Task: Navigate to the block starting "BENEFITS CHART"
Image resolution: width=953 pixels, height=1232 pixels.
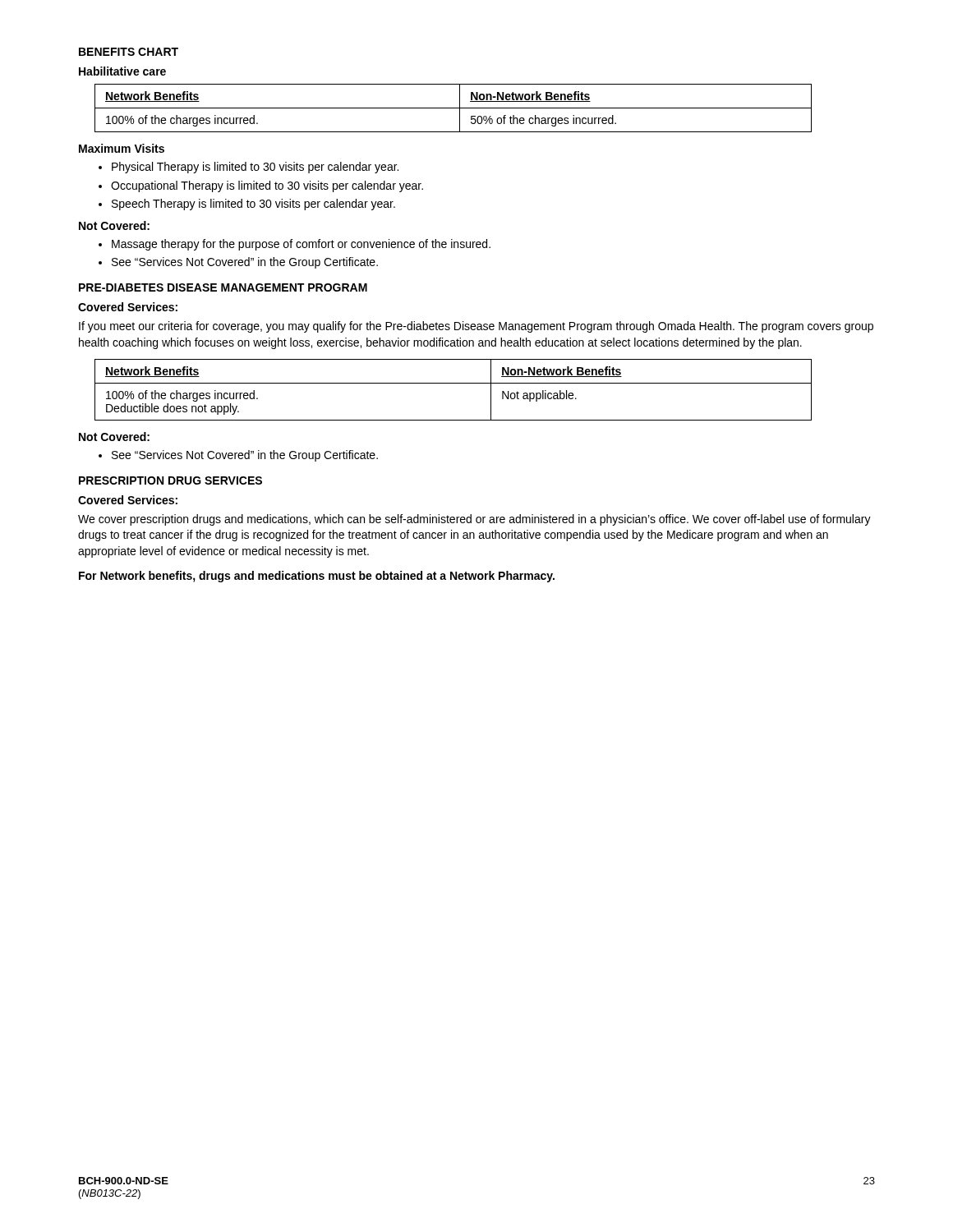Action: [128, 52]
